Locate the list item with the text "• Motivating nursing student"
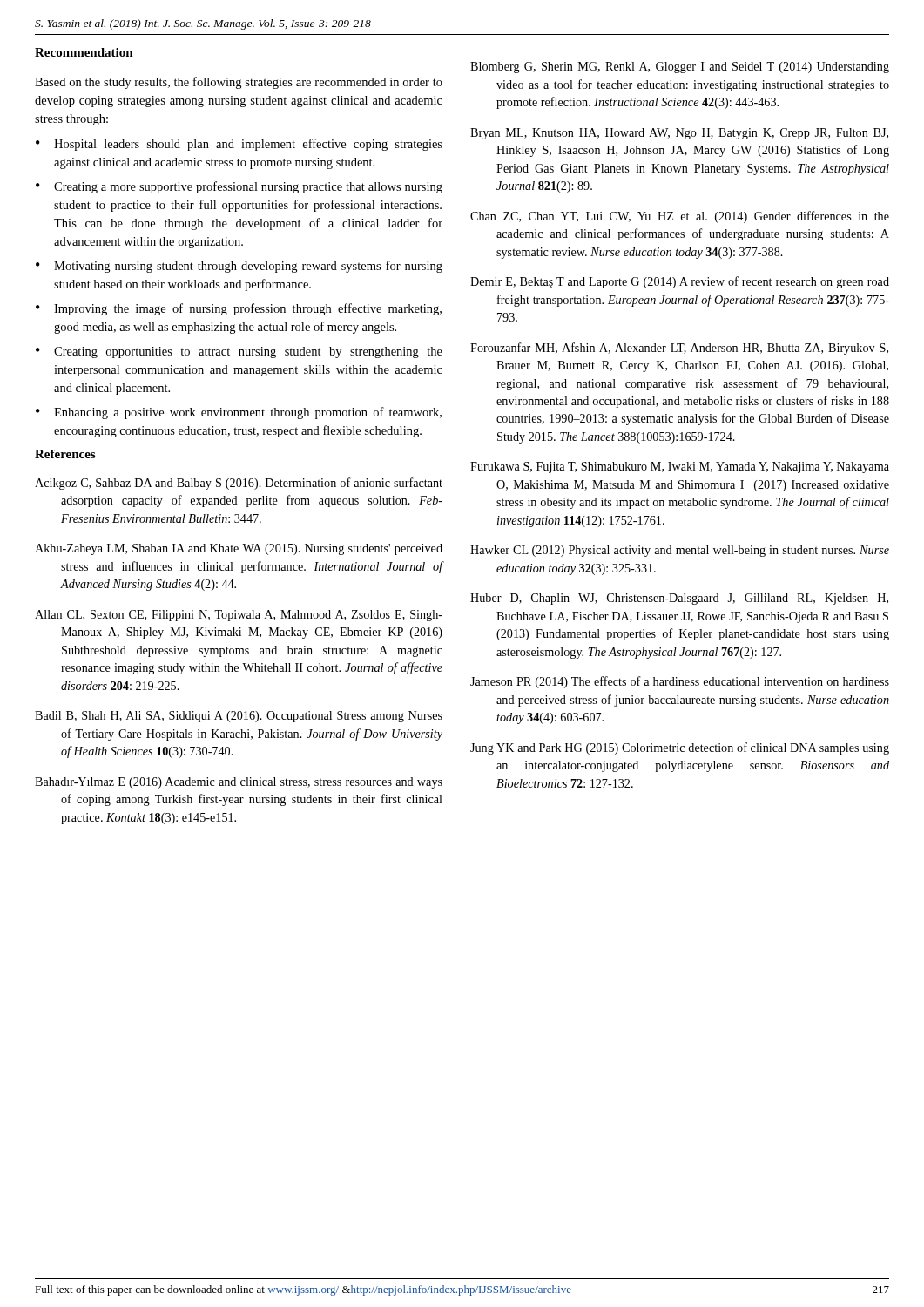Screen dimensions: 1307x924 click(239, 275)
